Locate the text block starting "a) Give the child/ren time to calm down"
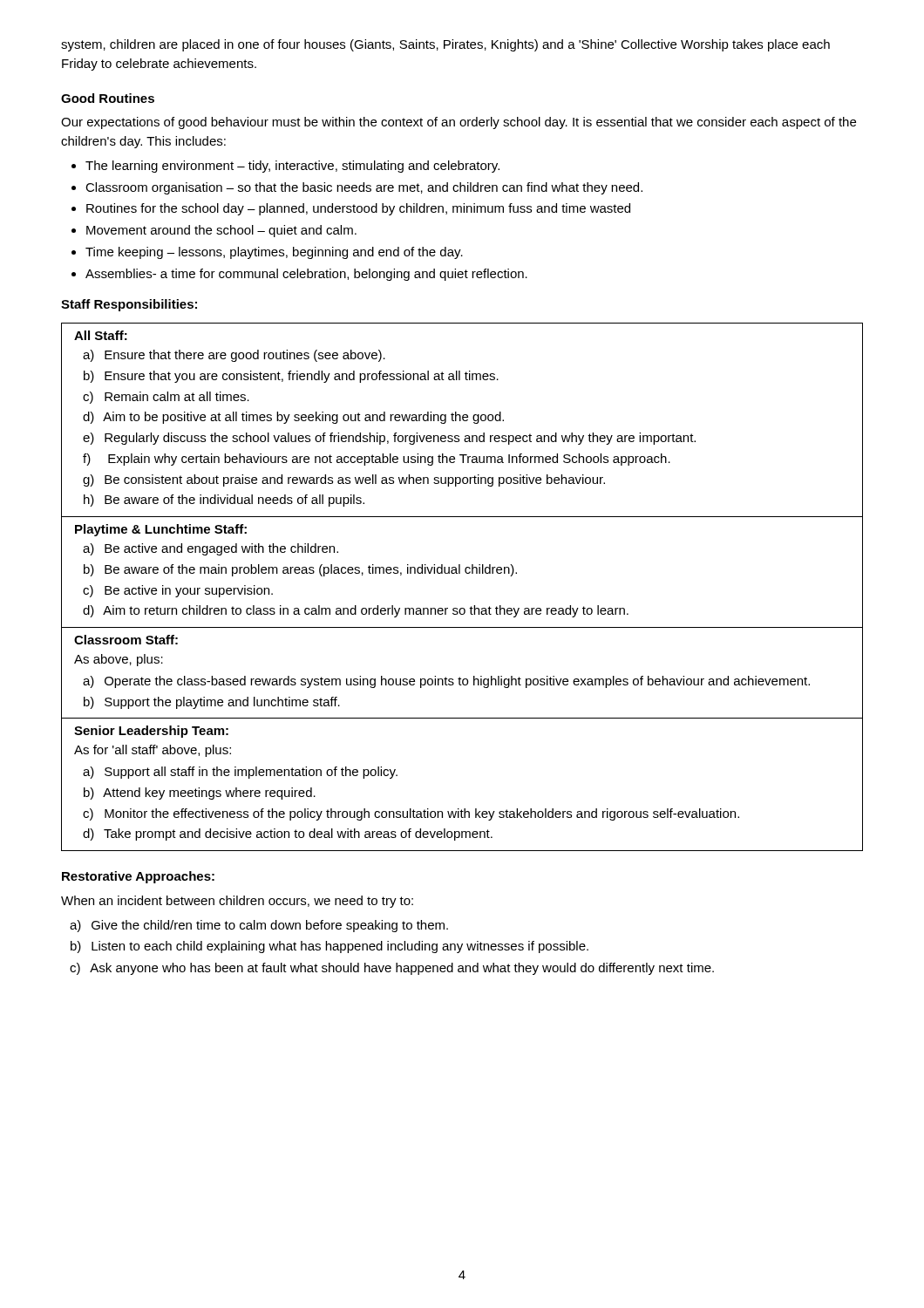 click(259, 926)
